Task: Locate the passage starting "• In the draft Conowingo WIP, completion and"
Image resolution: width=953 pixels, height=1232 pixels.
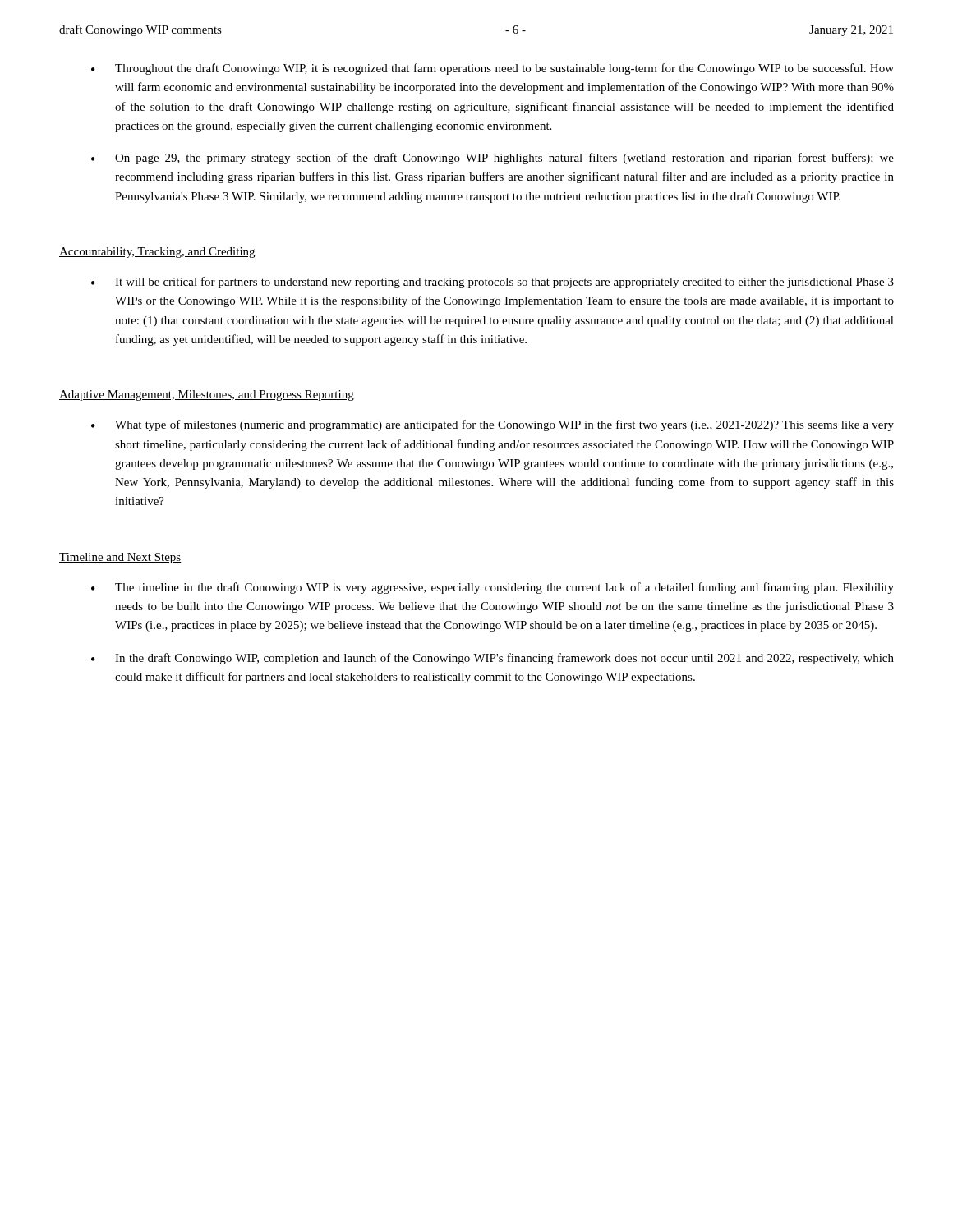Action: click(476, 667)
